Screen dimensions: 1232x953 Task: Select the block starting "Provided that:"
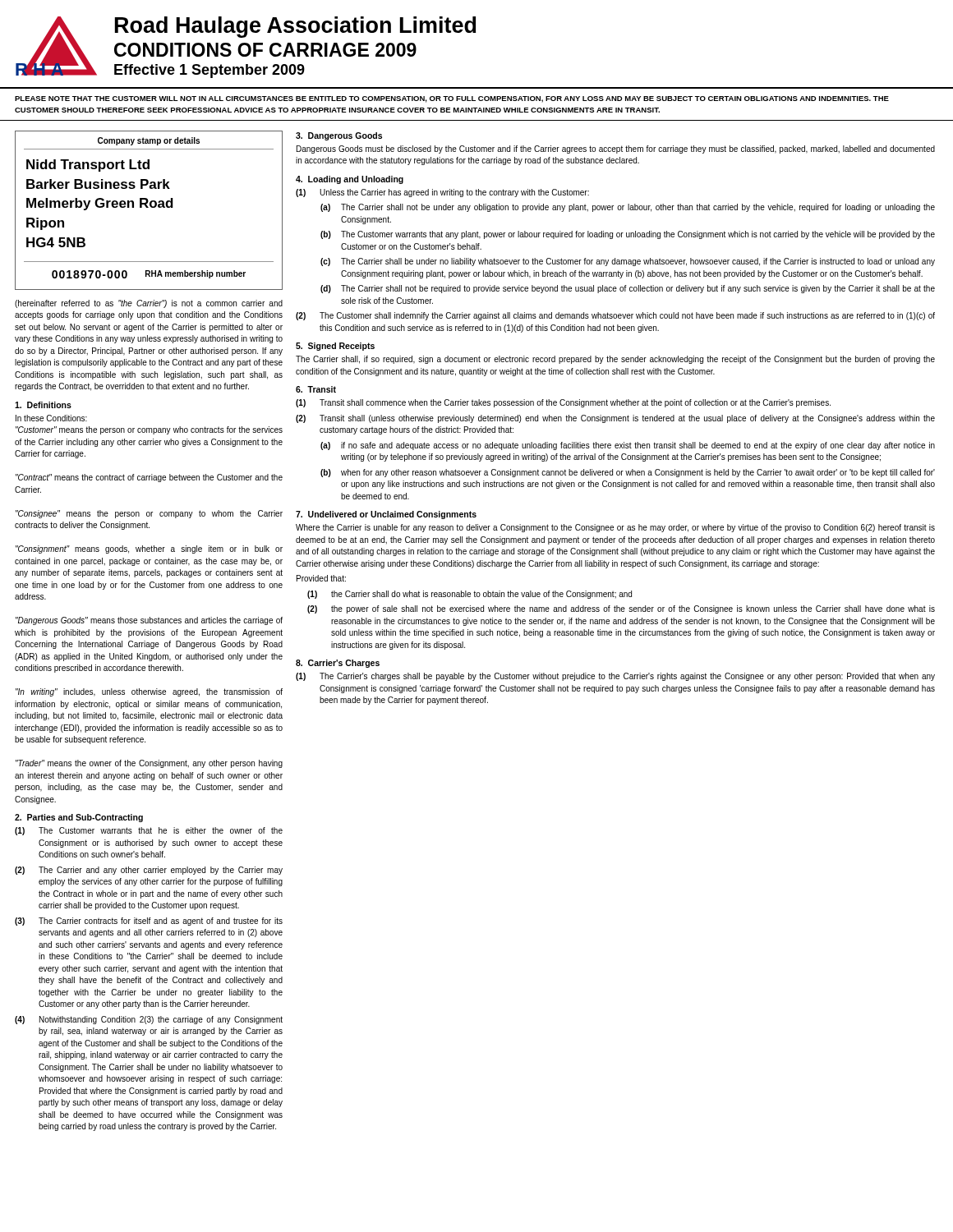pos(321,579)
